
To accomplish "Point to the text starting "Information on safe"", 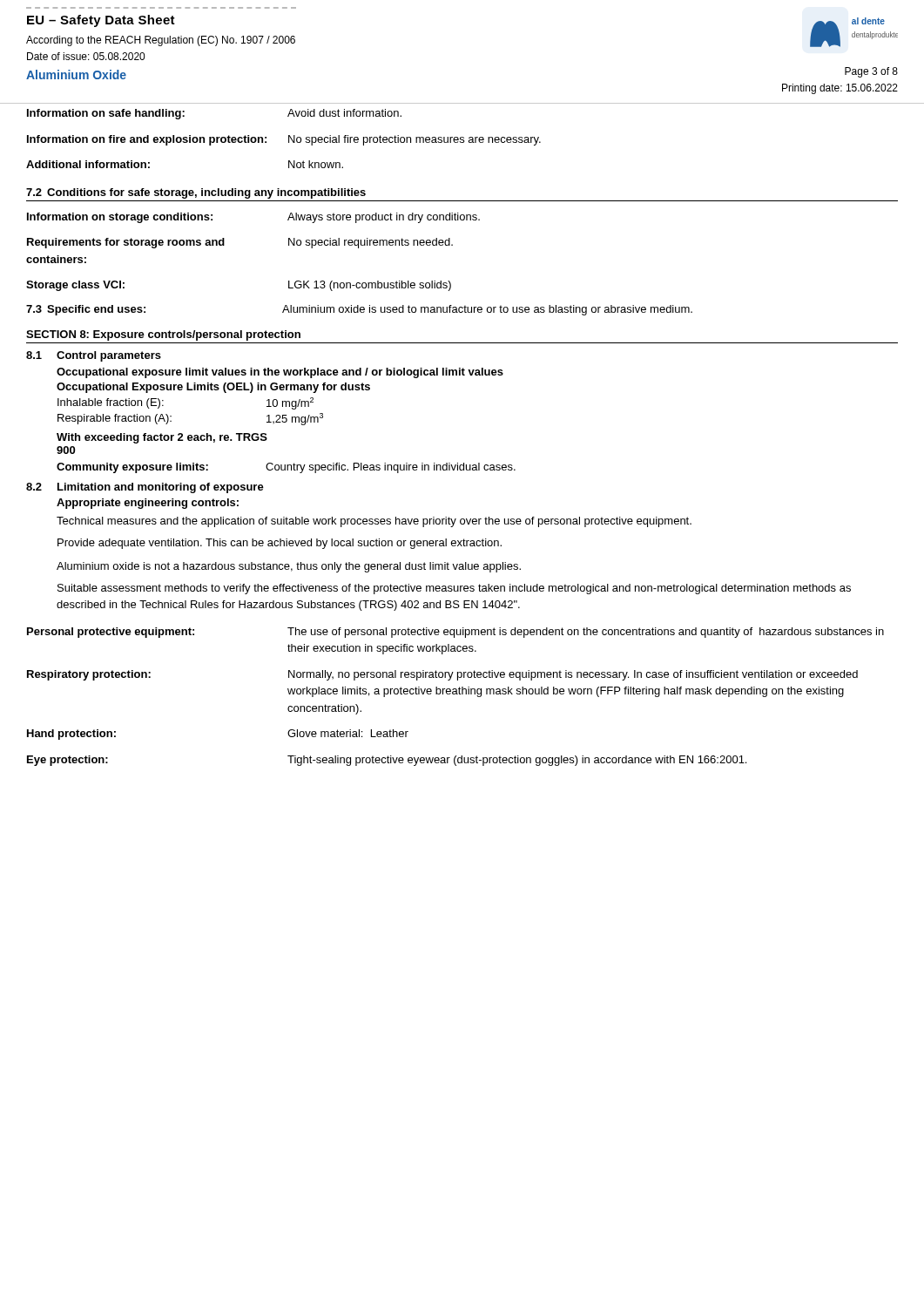I will click(x=462, y=113).
